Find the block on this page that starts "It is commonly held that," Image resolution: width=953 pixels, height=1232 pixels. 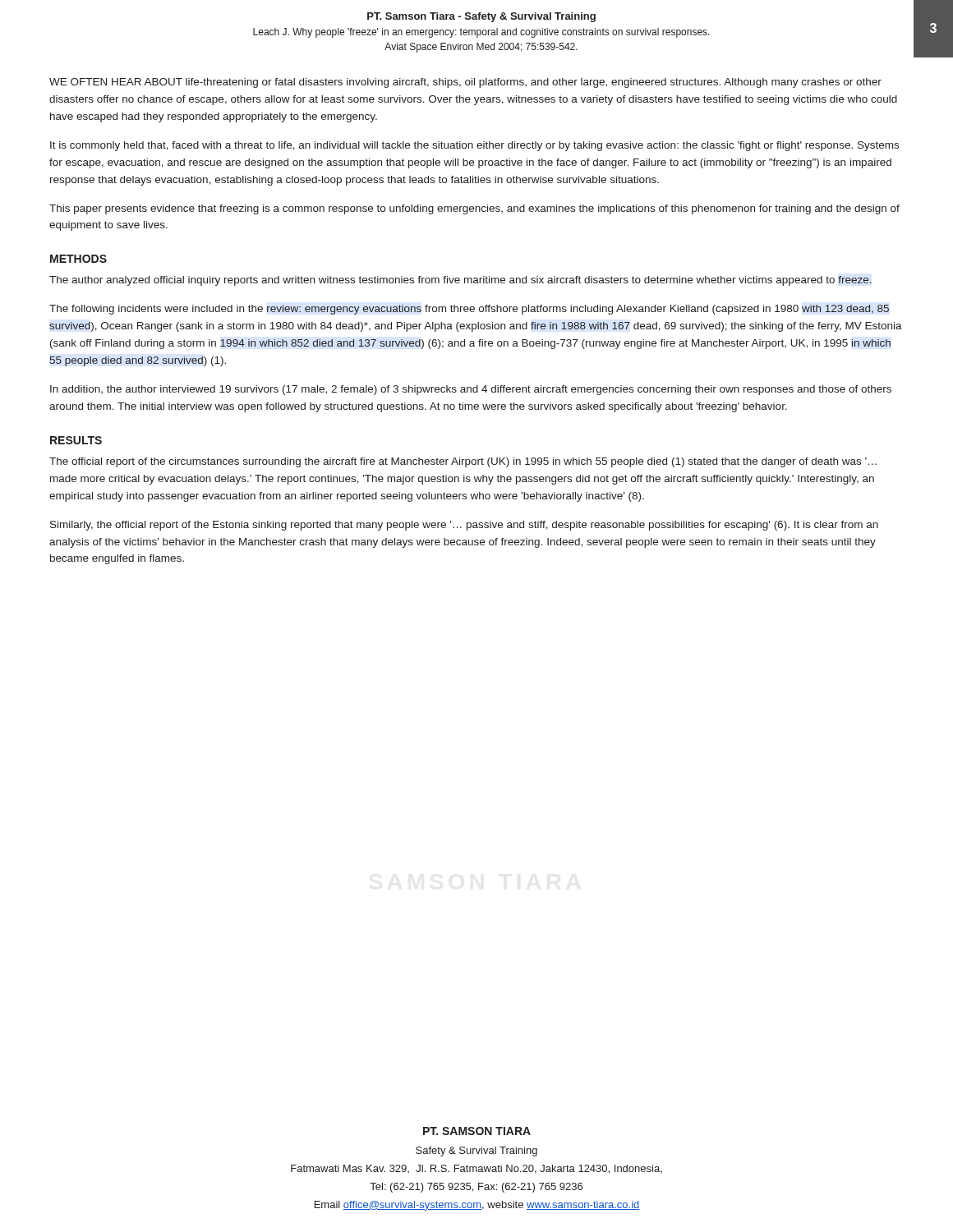coord(474,162)
